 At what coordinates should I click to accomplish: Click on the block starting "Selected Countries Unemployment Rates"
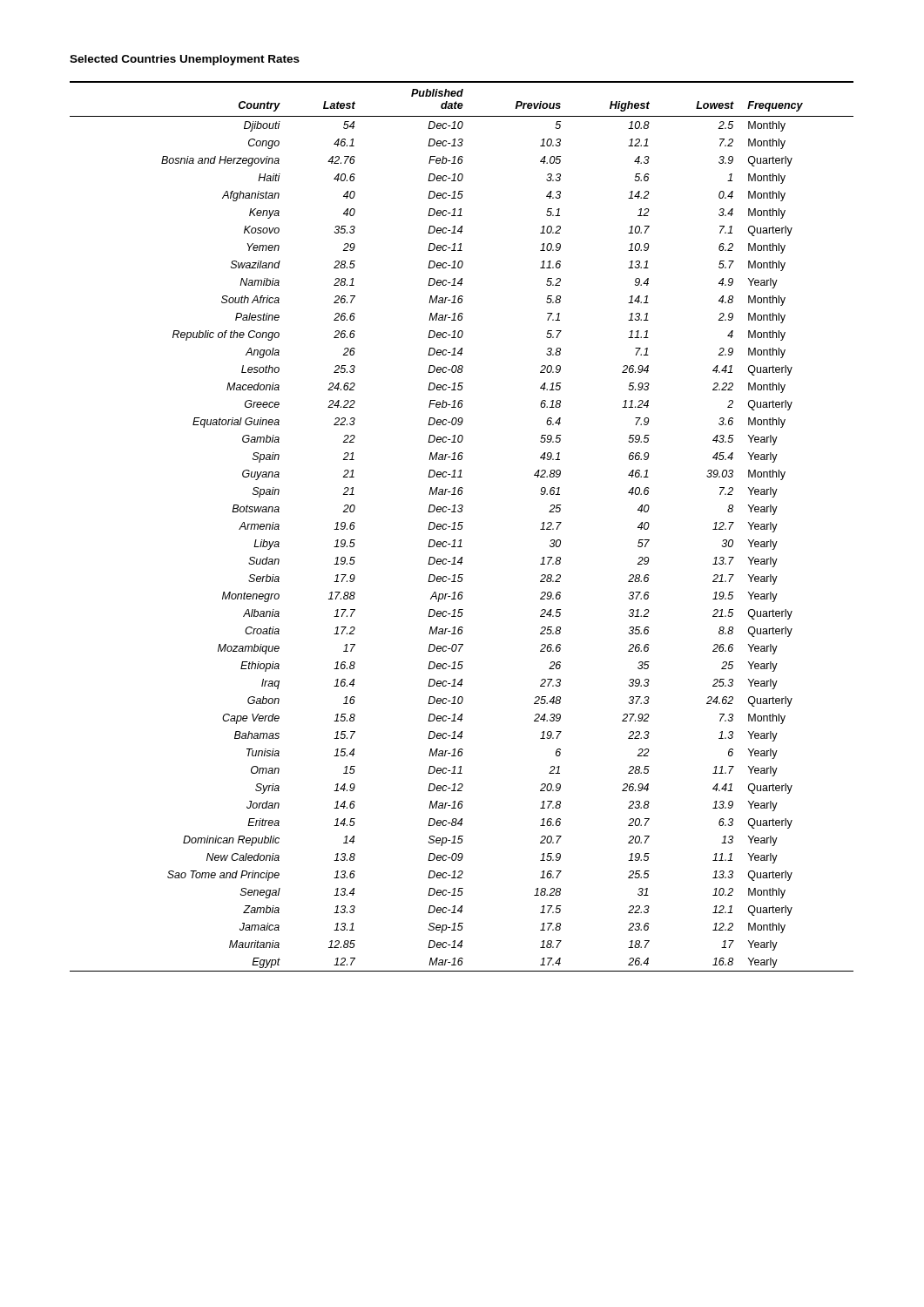tap(185, 59)
